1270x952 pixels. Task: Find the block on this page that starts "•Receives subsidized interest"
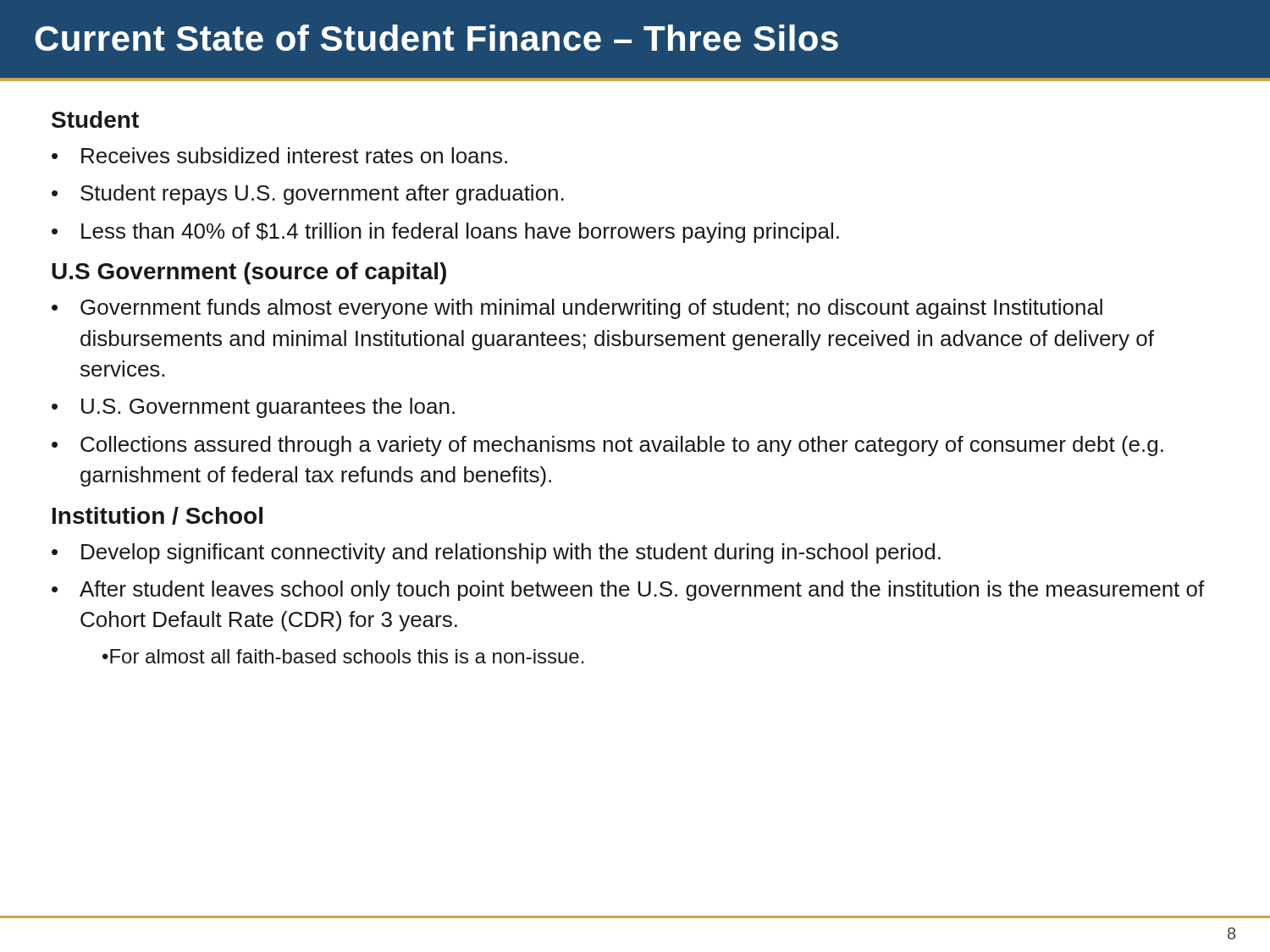tap(280, 156)
